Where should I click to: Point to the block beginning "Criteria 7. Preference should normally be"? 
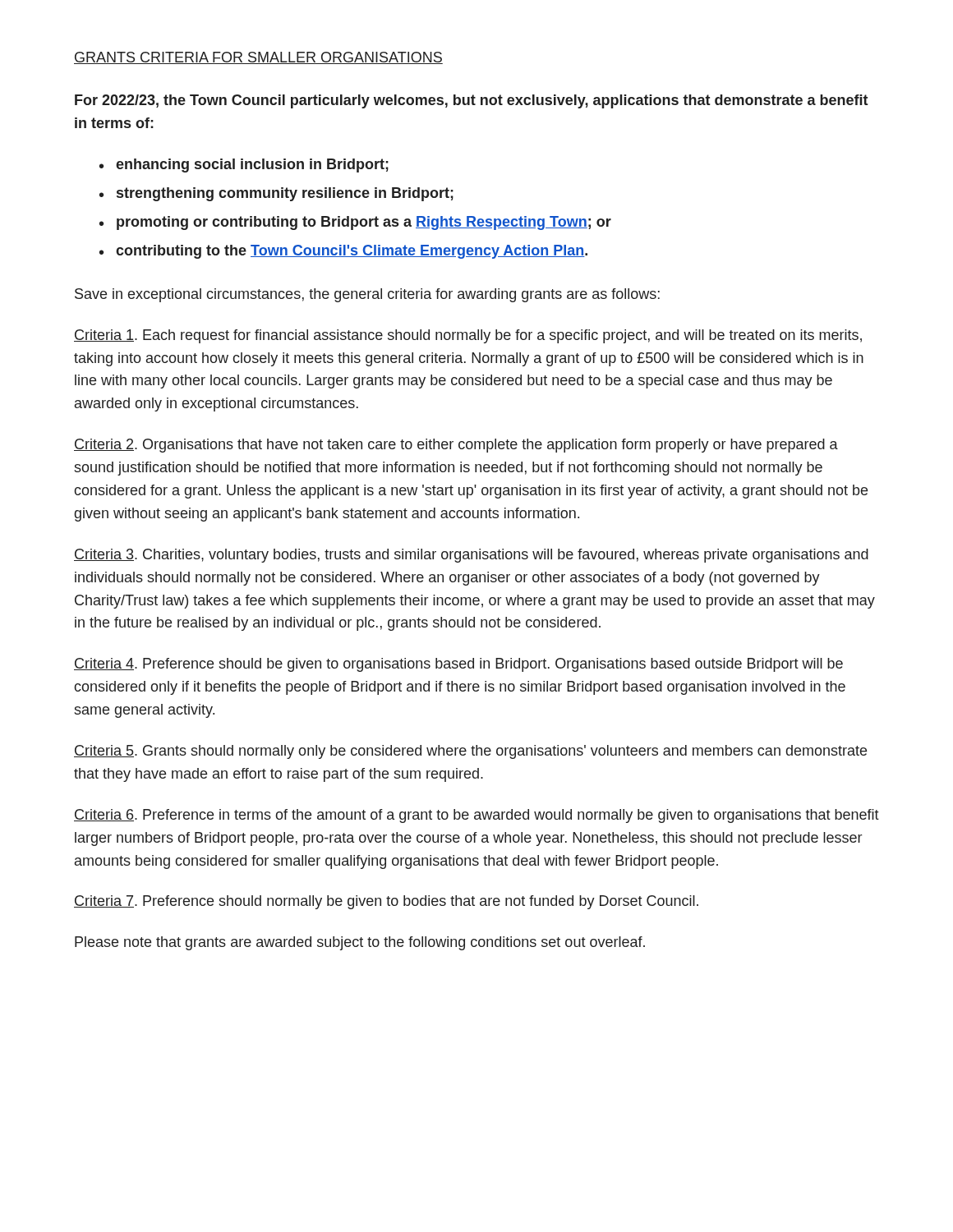[x=387, y=901]
